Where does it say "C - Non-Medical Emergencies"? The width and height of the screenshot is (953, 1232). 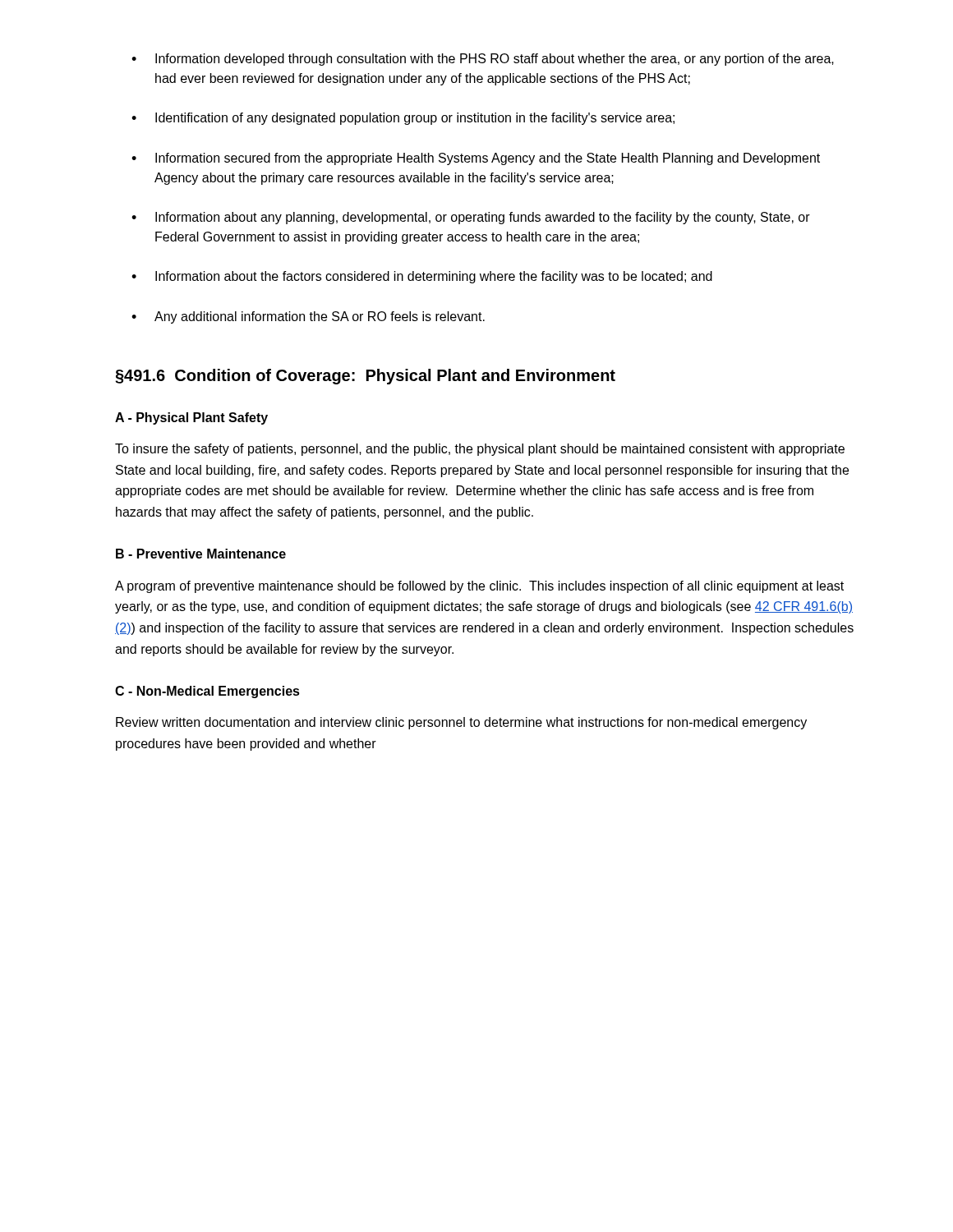pyautogui.click(x=207, y=691)
